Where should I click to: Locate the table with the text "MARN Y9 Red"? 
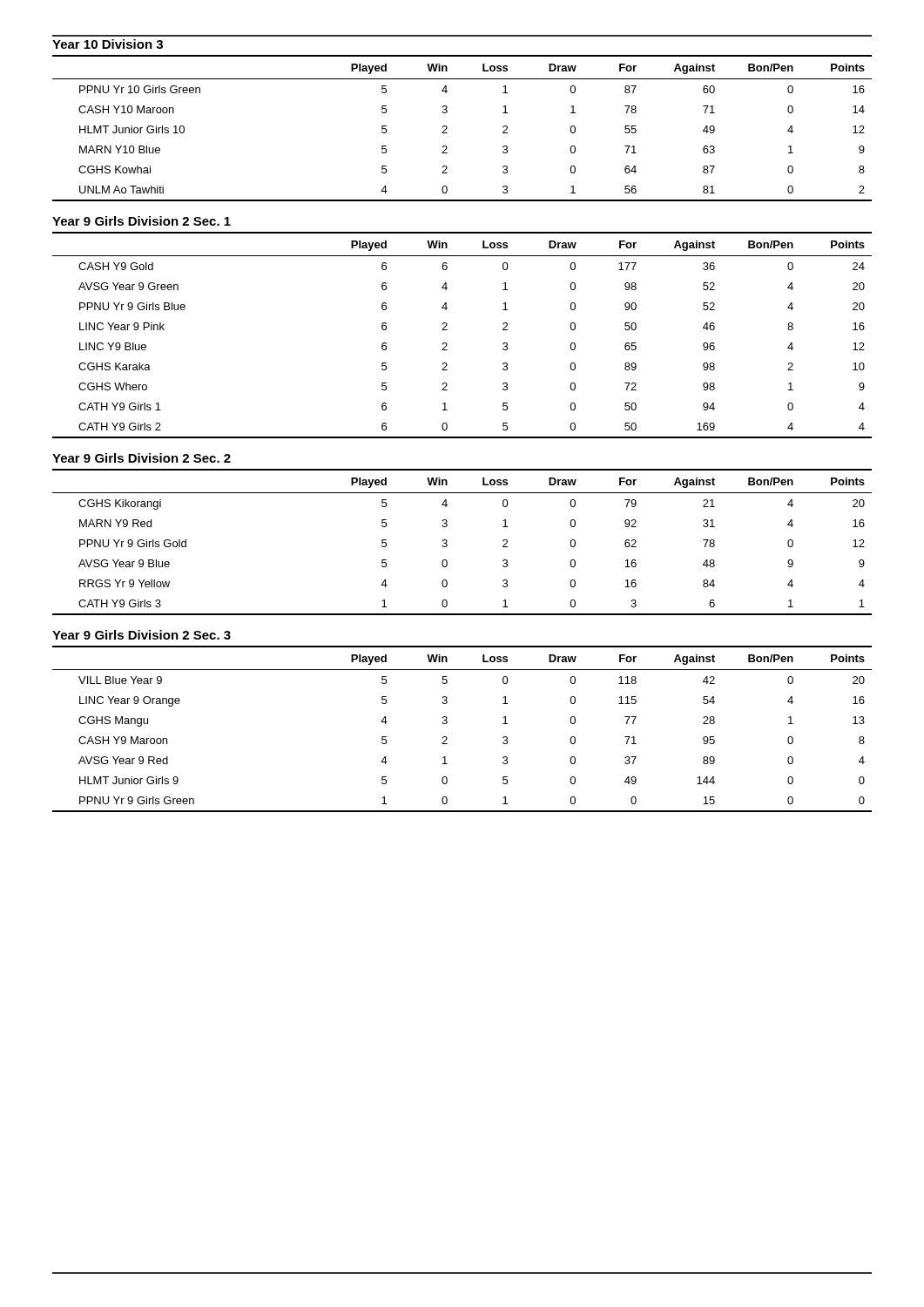click(462, 542)
